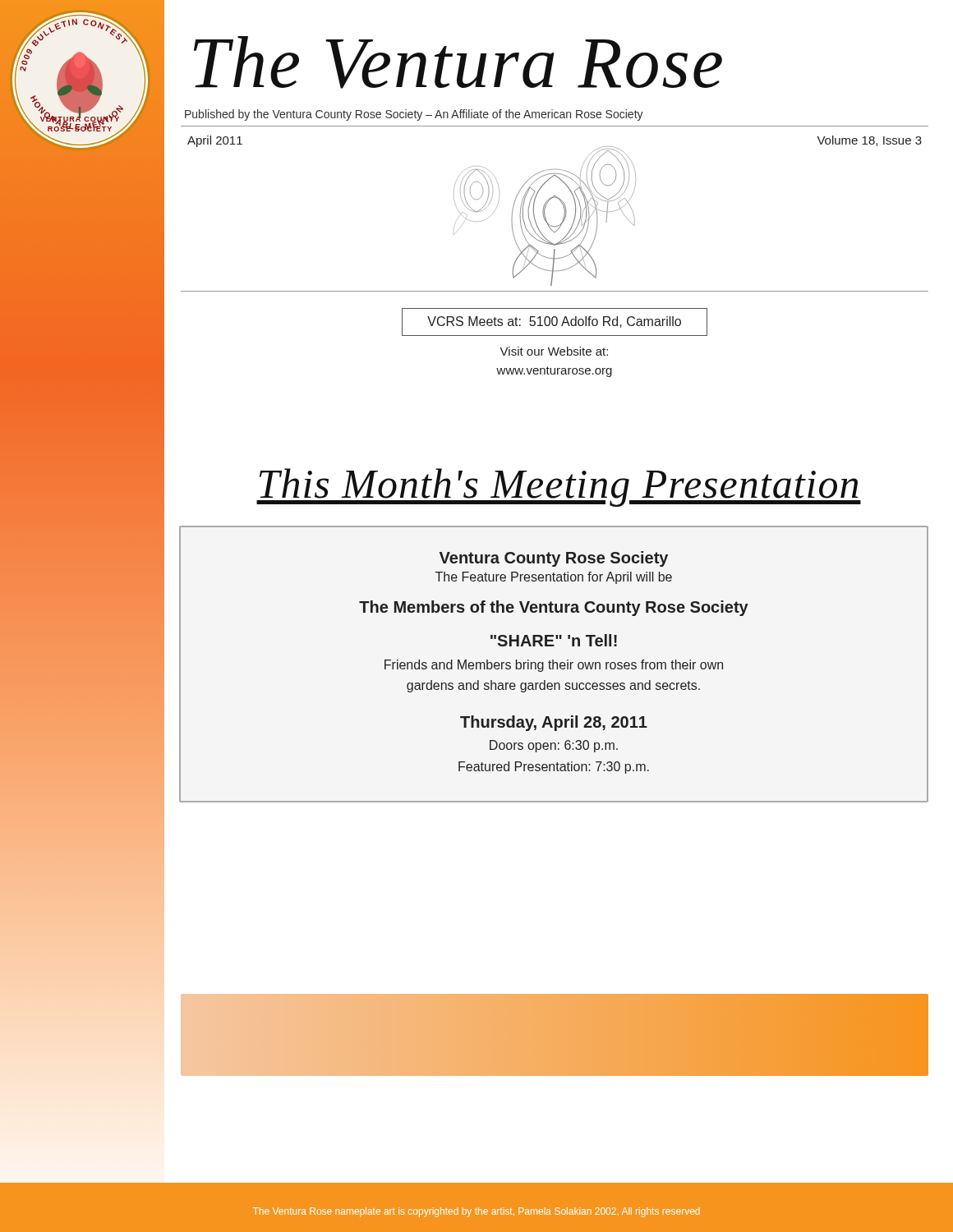This screenshot has height=1232, width=953.
Task: Click where it says "The Ventura Rose"
Action: click(457, 63)
